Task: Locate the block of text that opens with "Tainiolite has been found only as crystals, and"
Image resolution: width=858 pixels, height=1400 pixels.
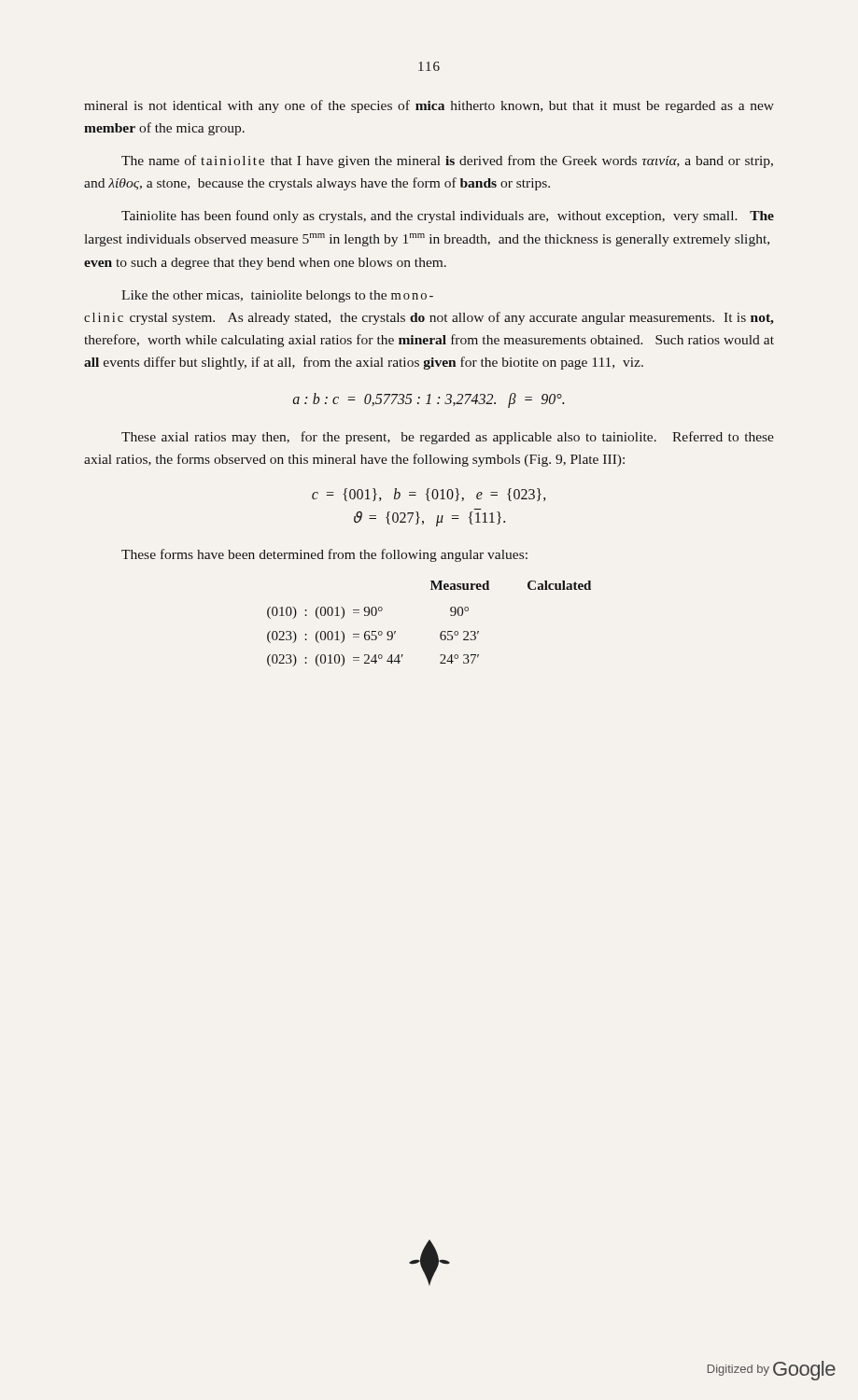Action: (x=429, y=238)
